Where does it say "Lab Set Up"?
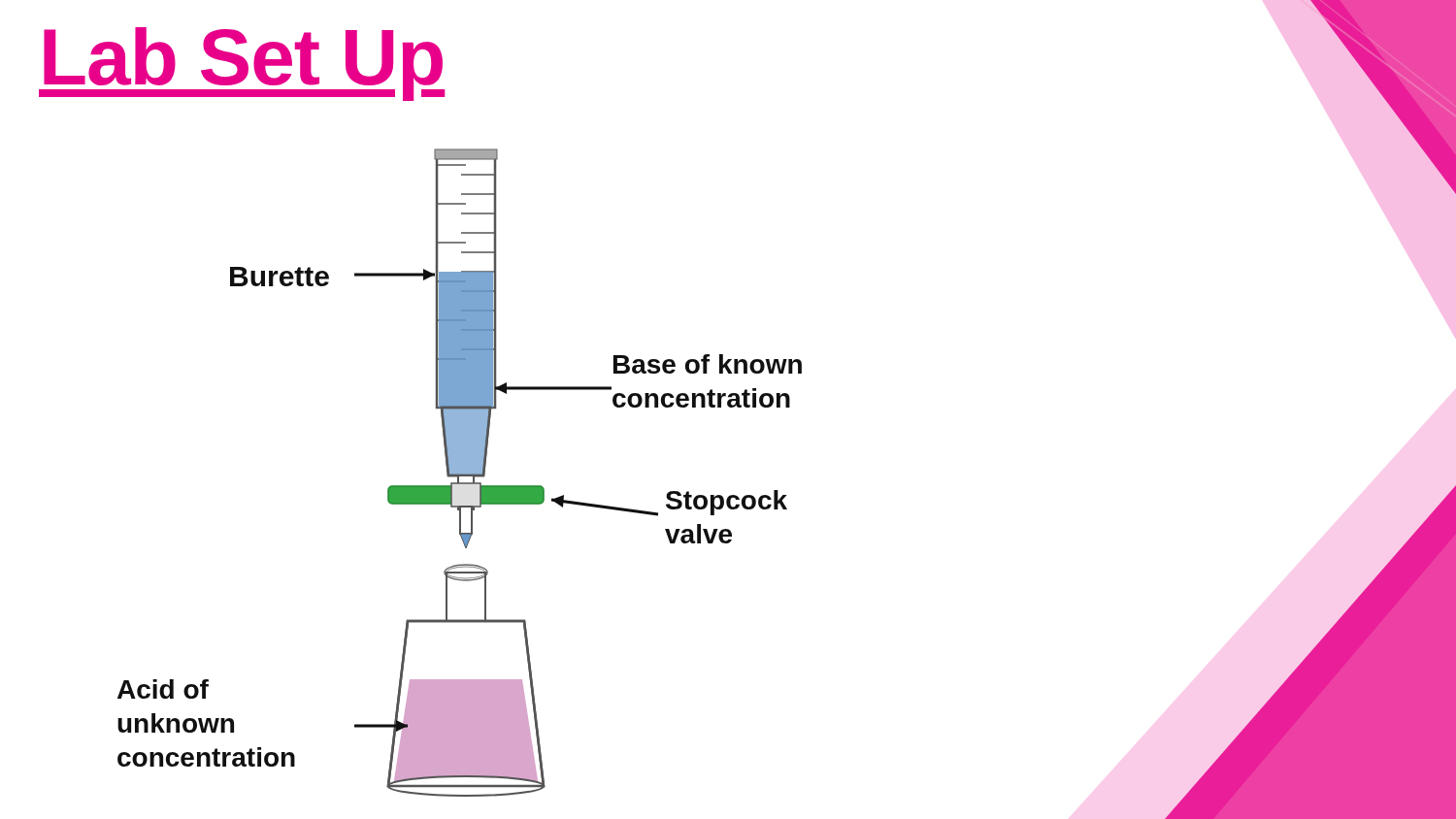 tap(242, 57)
